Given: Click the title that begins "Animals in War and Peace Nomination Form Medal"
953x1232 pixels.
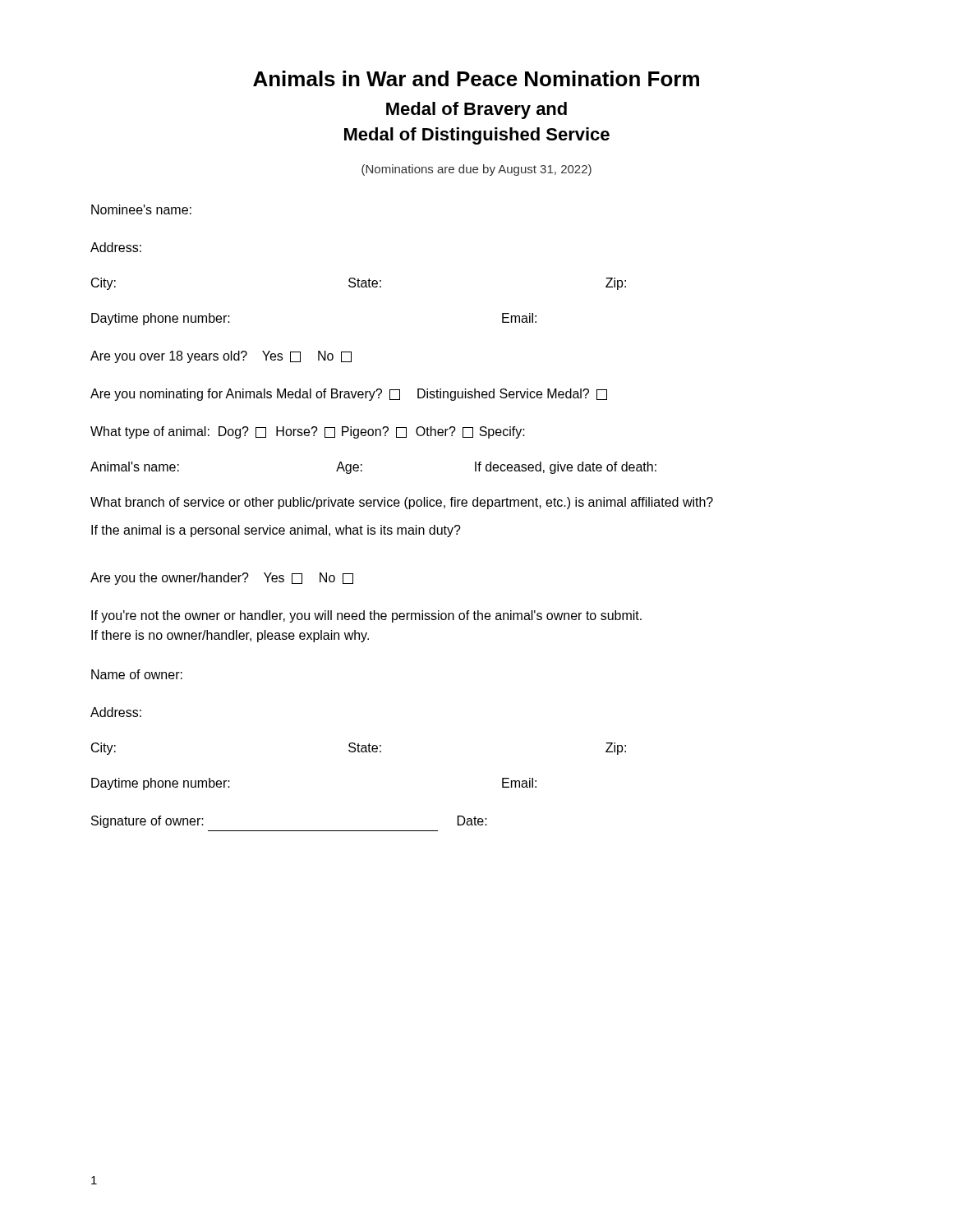Looking at the screenshot, I should click(x=476, y=107).
